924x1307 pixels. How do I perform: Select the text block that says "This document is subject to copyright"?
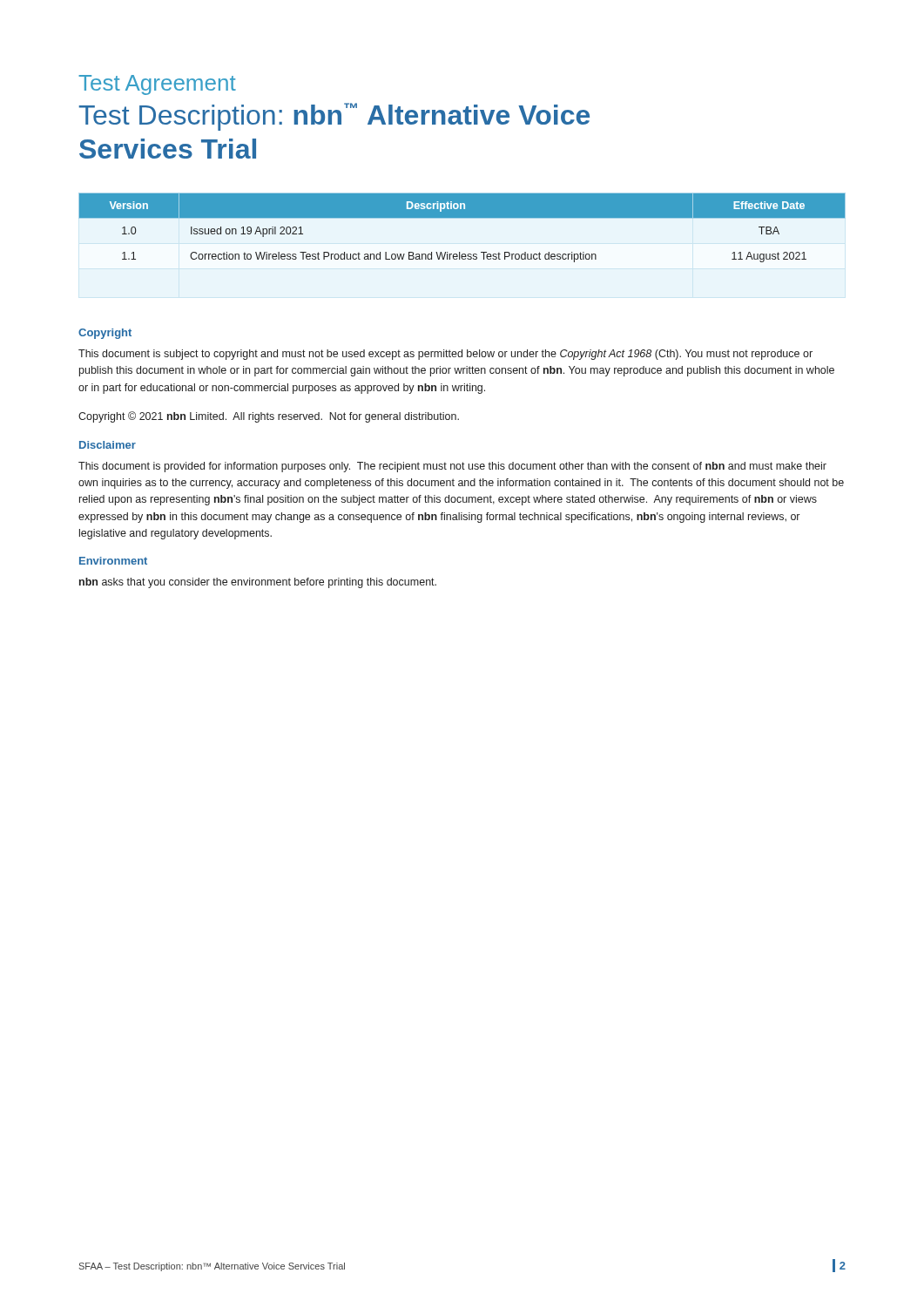point(457,371)
